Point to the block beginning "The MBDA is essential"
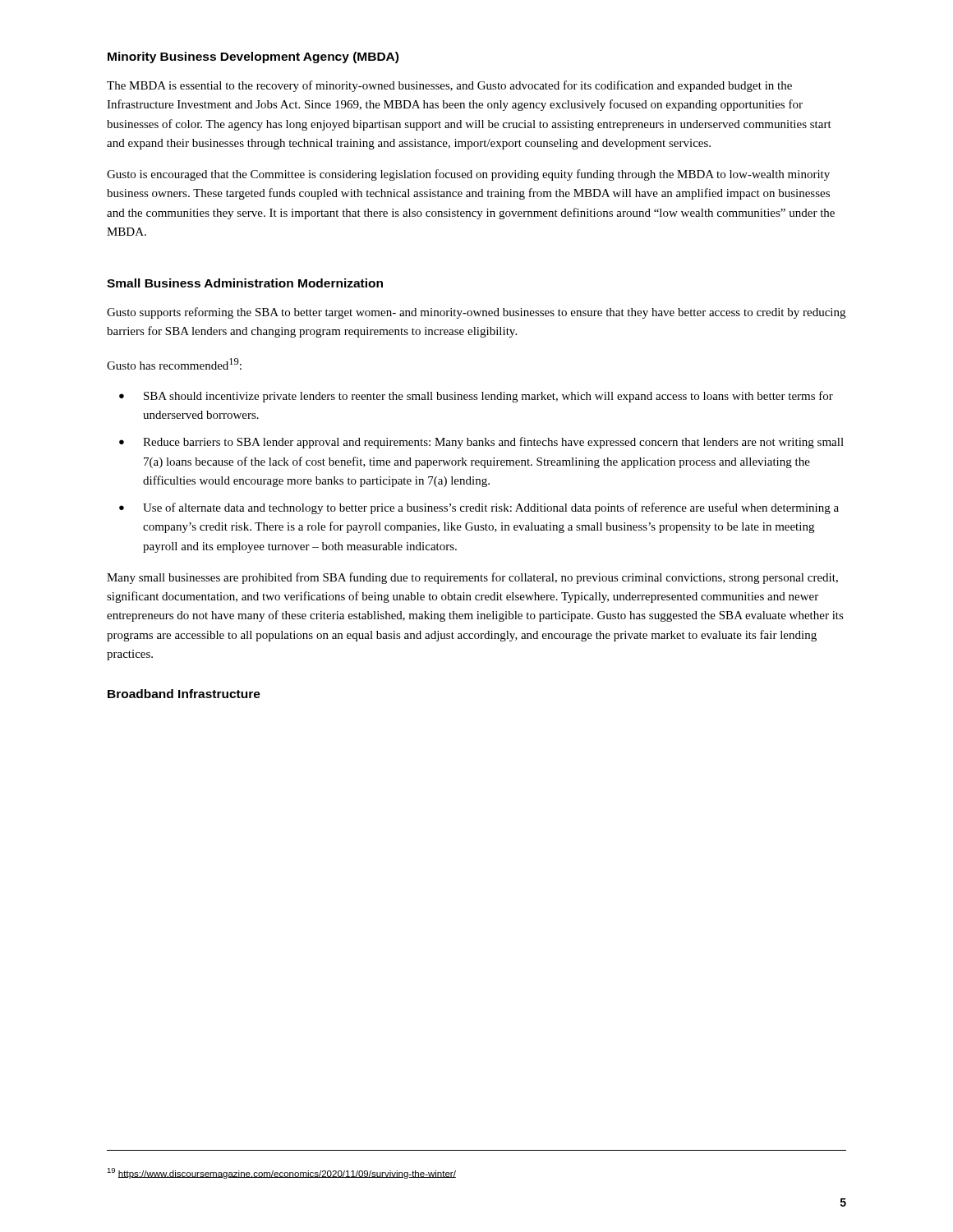This screenshot has width=953, height=1232. [x=476, y=115]
